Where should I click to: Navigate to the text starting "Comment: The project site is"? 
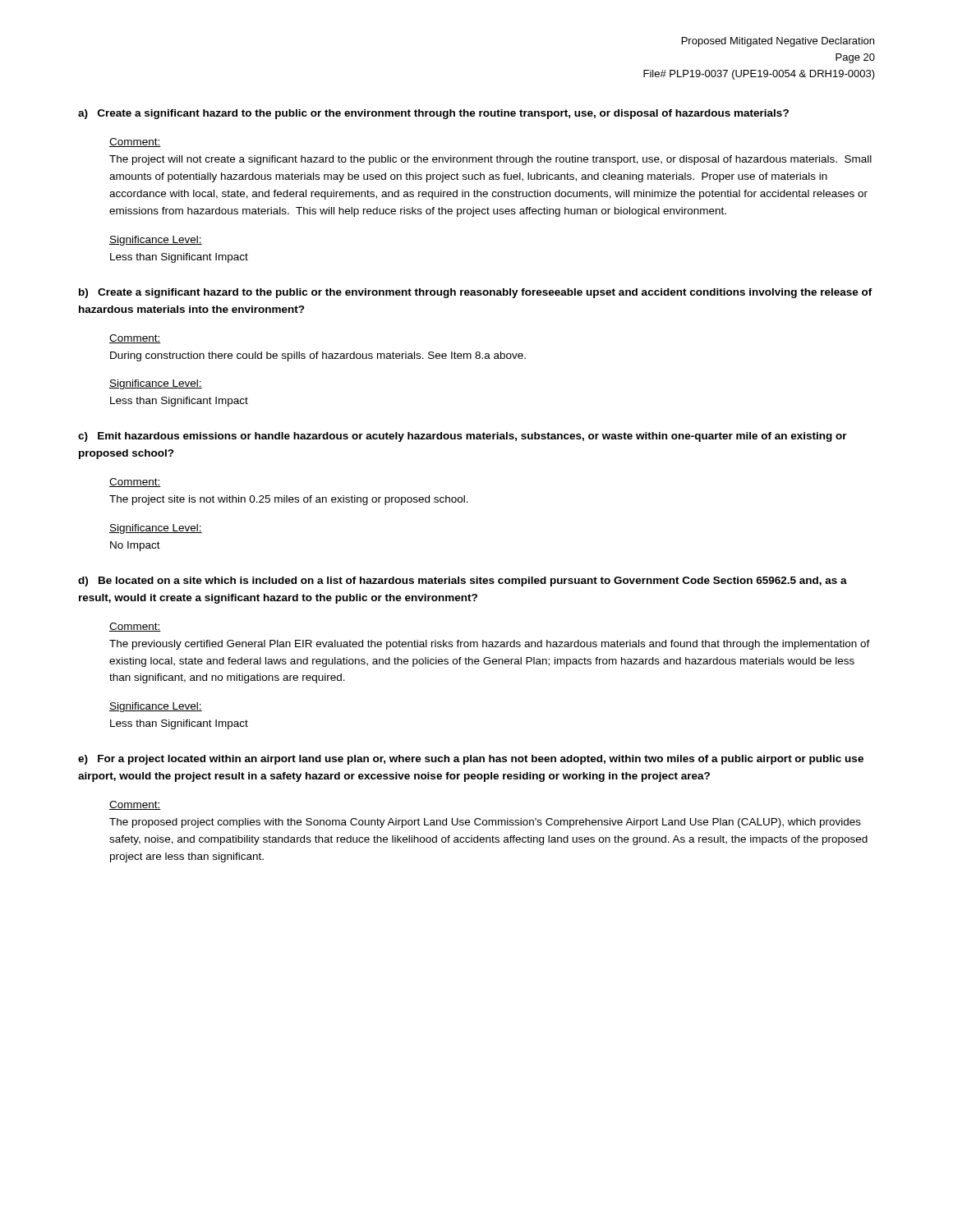coord(289,490)
